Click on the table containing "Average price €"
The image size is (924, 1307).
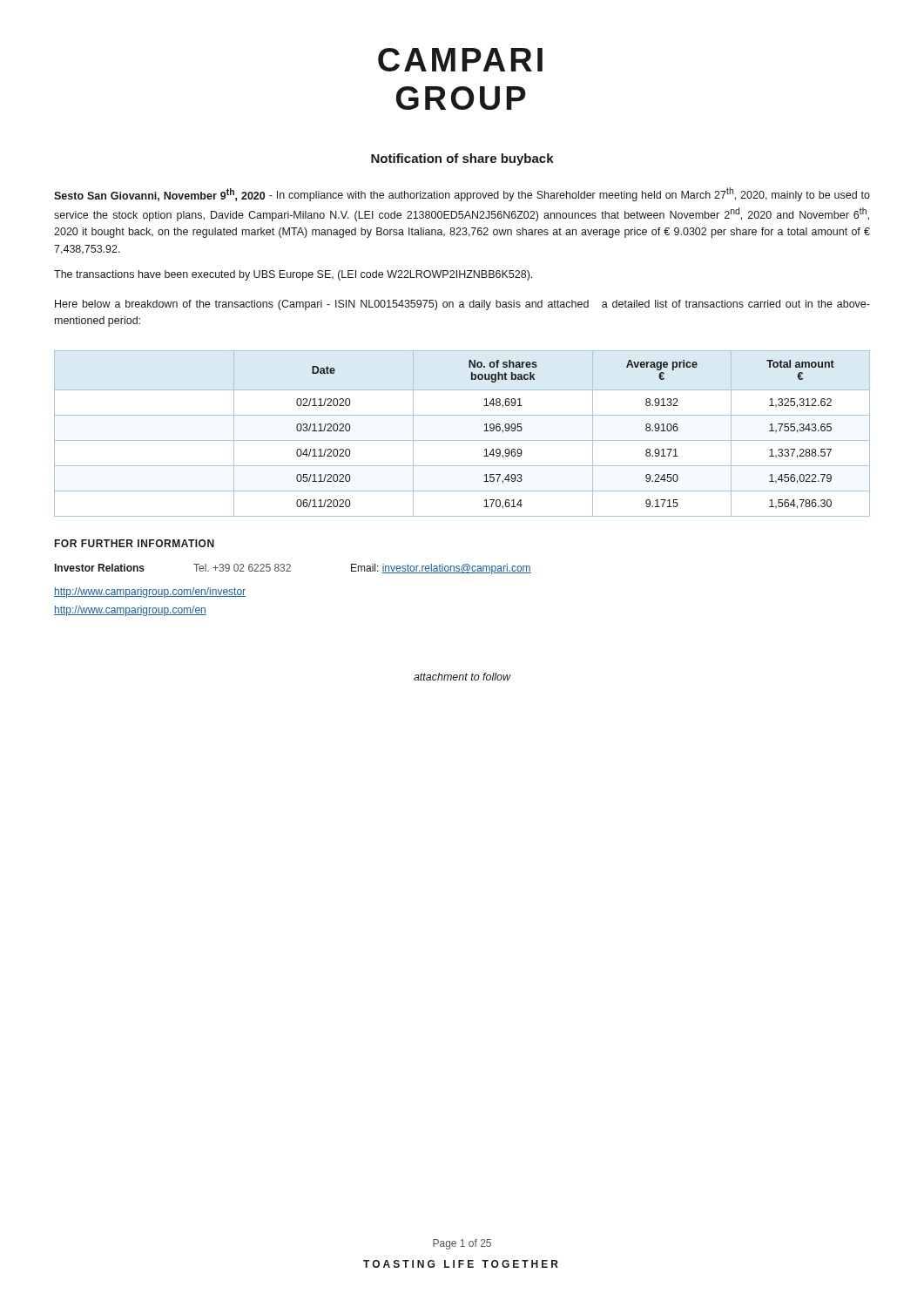click(x=462, y=434)
